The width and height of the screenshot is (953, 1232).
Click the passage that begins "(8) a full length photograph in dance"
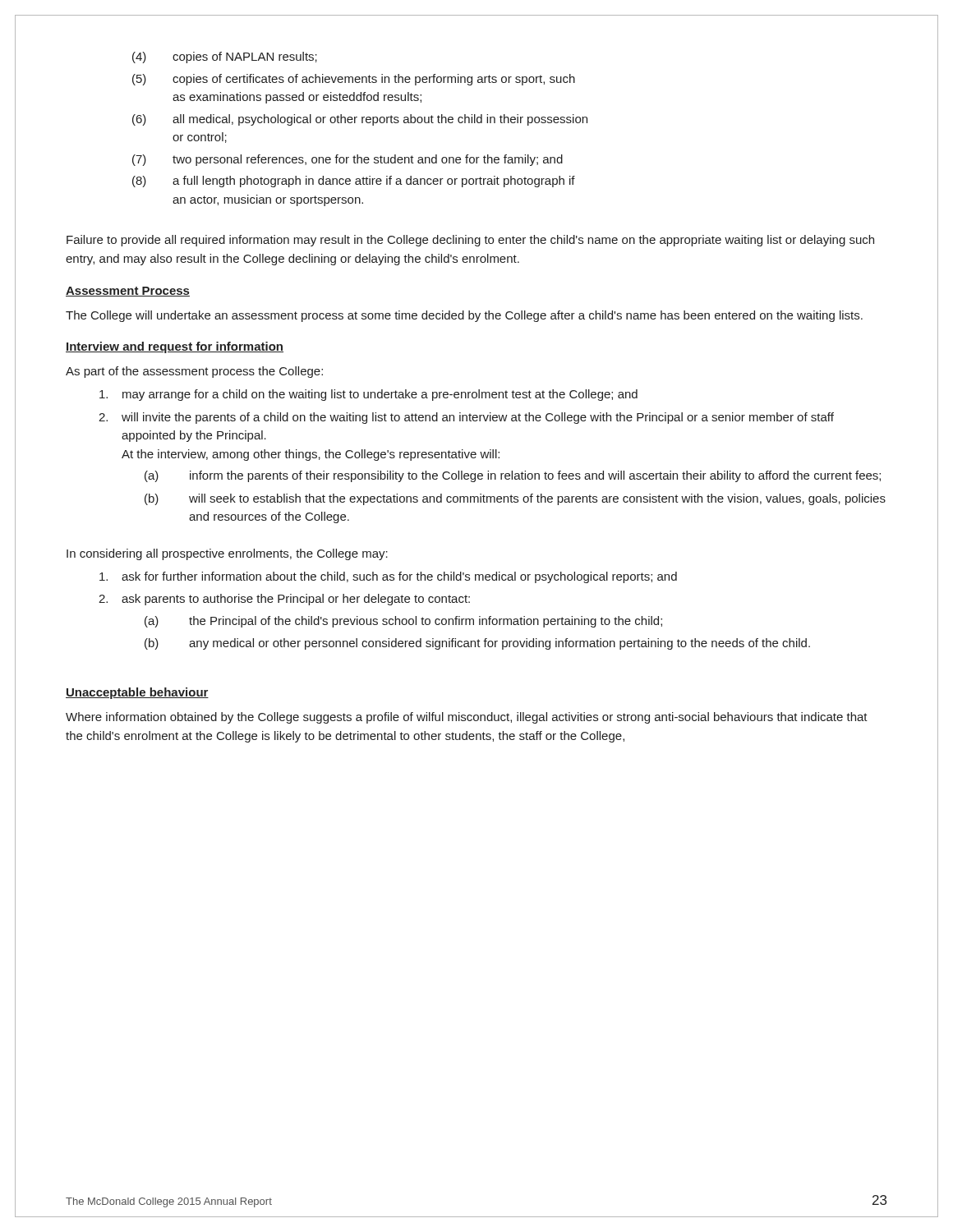[x=509, y=190]
